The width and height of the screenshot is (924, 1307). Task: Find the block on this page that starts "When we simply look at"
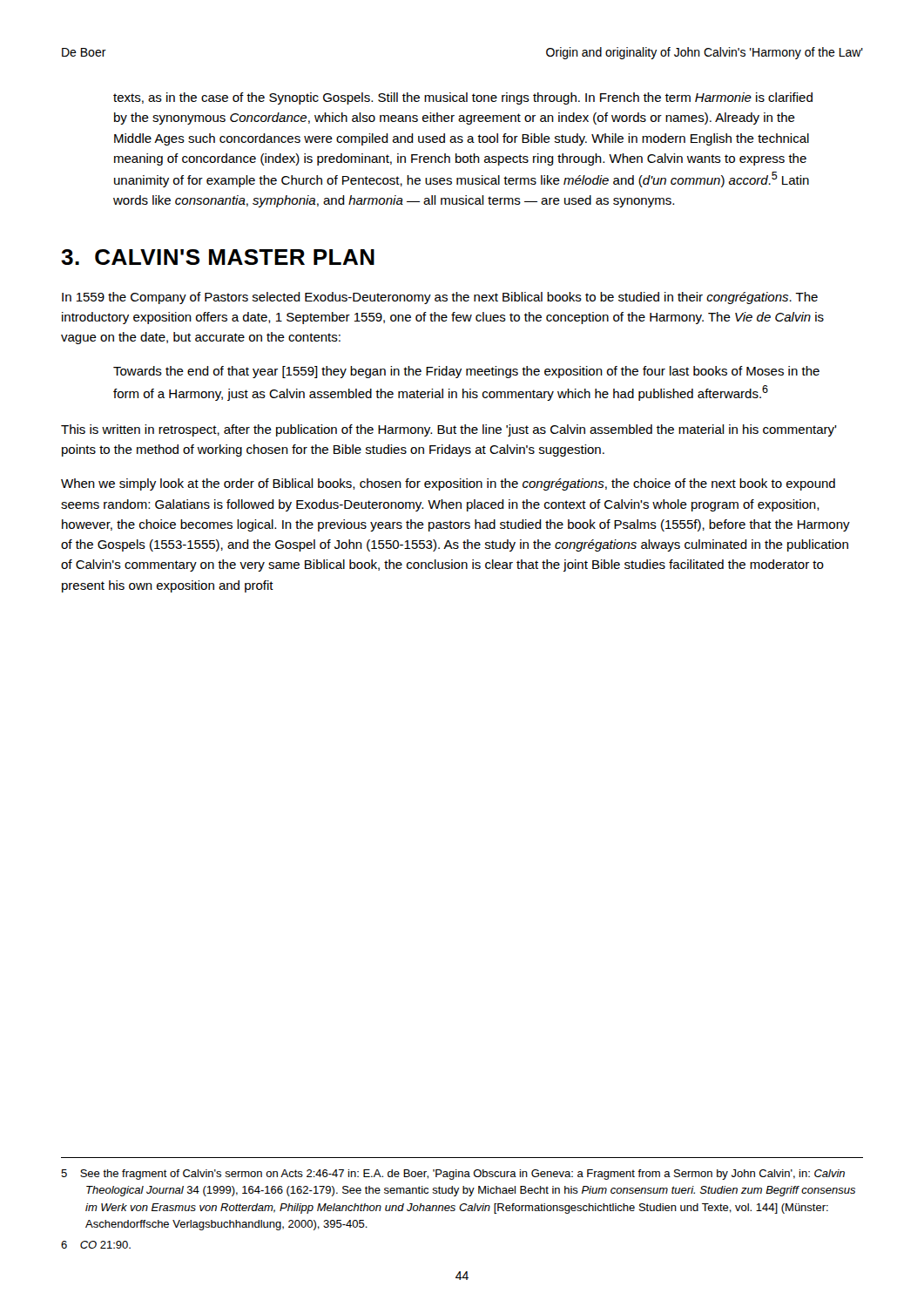(x=455, y=534)
